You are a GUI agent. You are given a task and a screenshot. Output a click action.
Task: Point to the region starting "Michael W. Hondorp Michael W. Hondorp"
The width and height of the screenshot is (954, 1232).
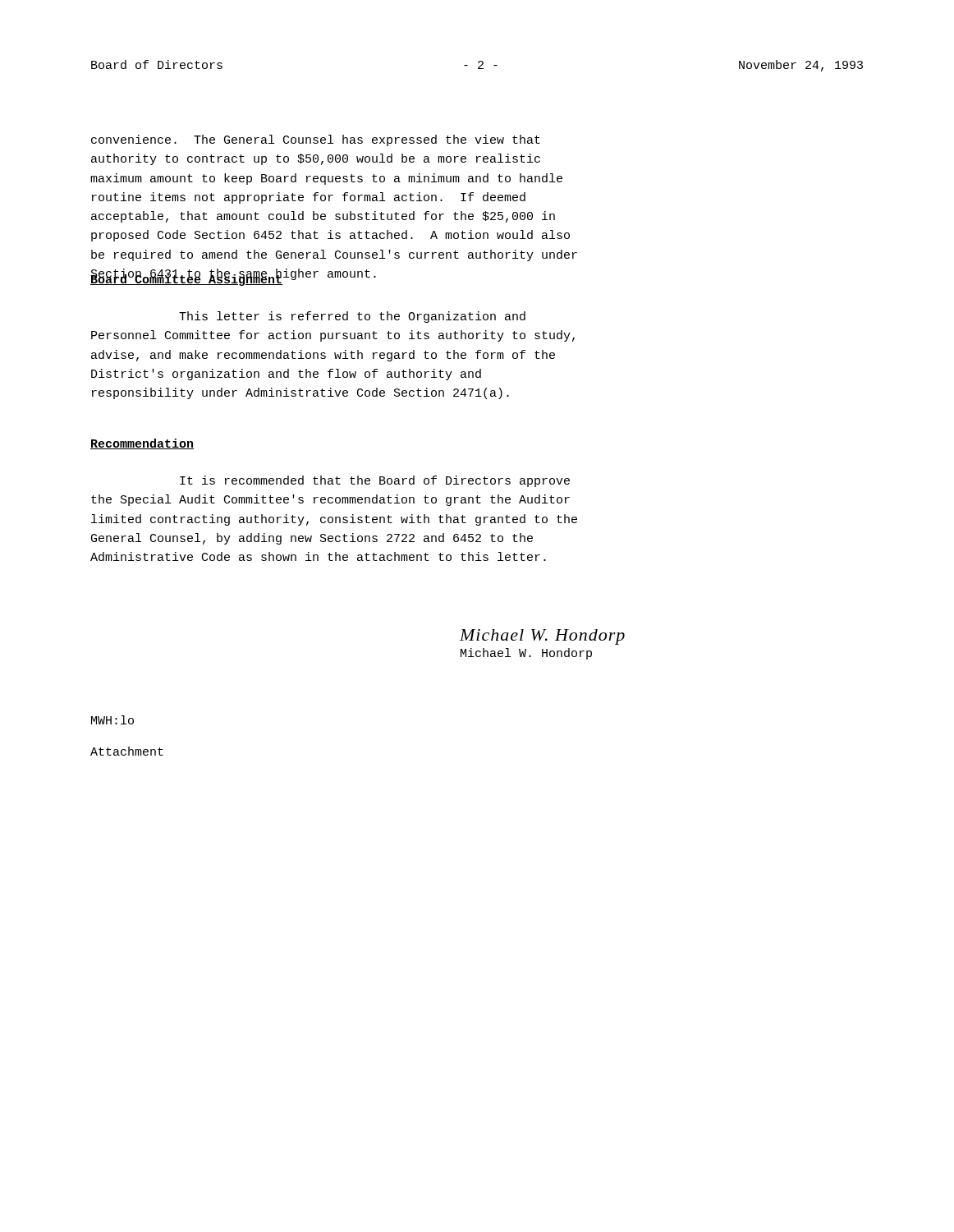click(543, 643)
